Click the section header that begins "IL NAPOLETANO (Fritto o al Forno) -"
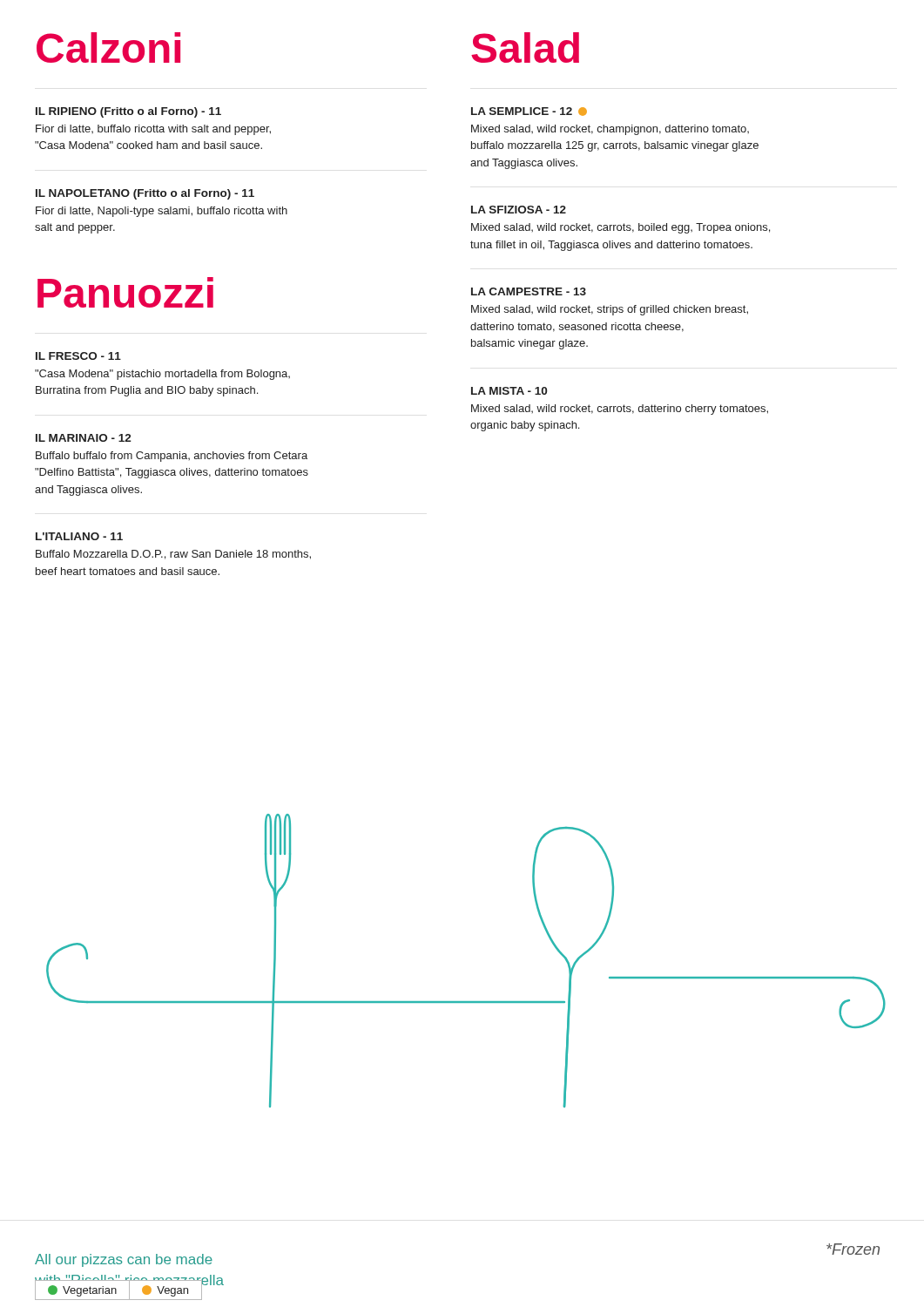The image size is (924, 1307). (x=231, y=193)
